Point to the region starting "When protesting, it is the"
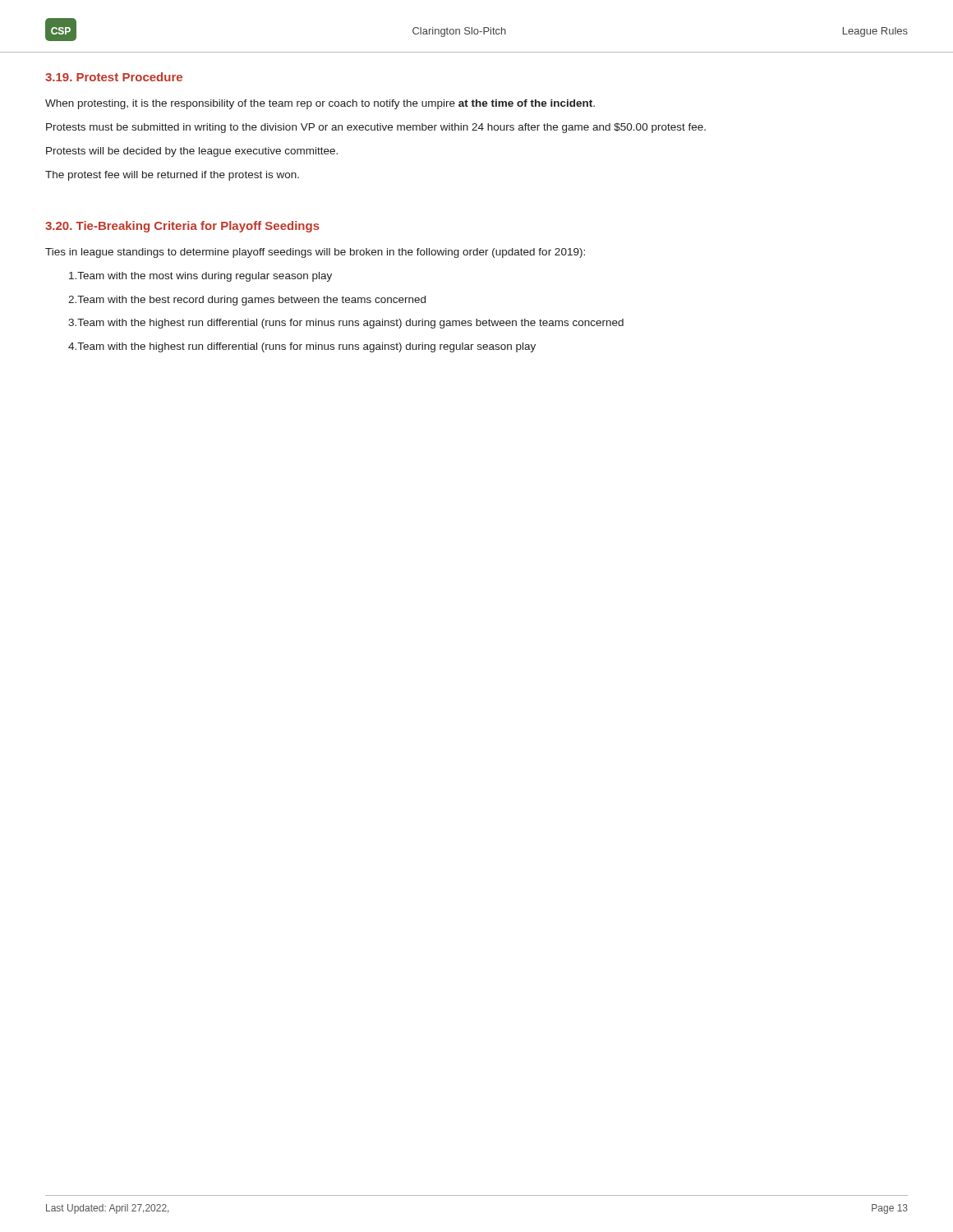 click(320, 103)
